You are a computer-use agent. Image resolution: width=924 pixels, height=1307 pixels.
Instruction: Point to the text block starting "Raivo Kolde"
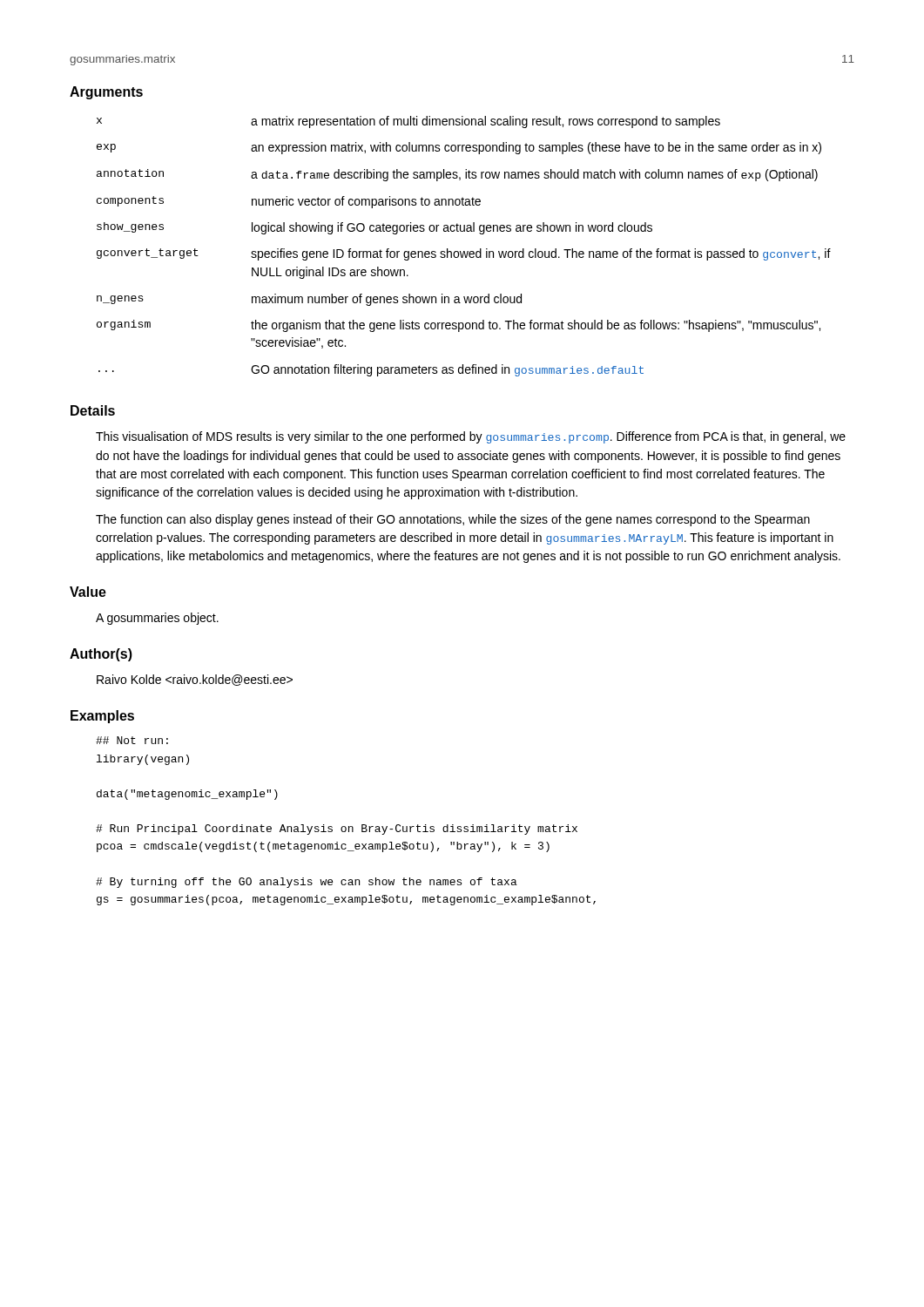click(195, 680)
